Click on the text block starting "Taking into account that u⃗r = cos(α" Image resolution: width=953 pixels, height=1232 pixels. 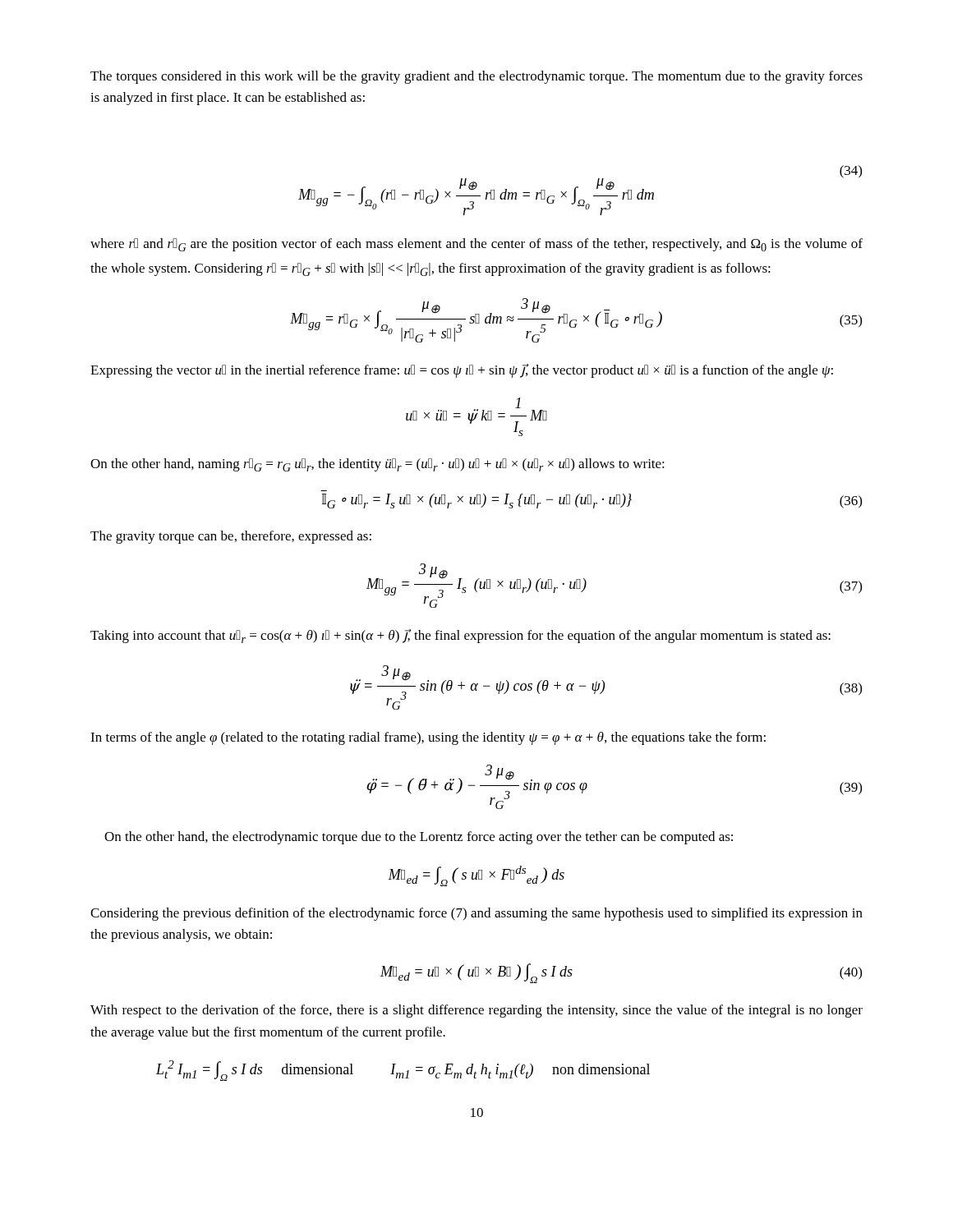point(461,637)
